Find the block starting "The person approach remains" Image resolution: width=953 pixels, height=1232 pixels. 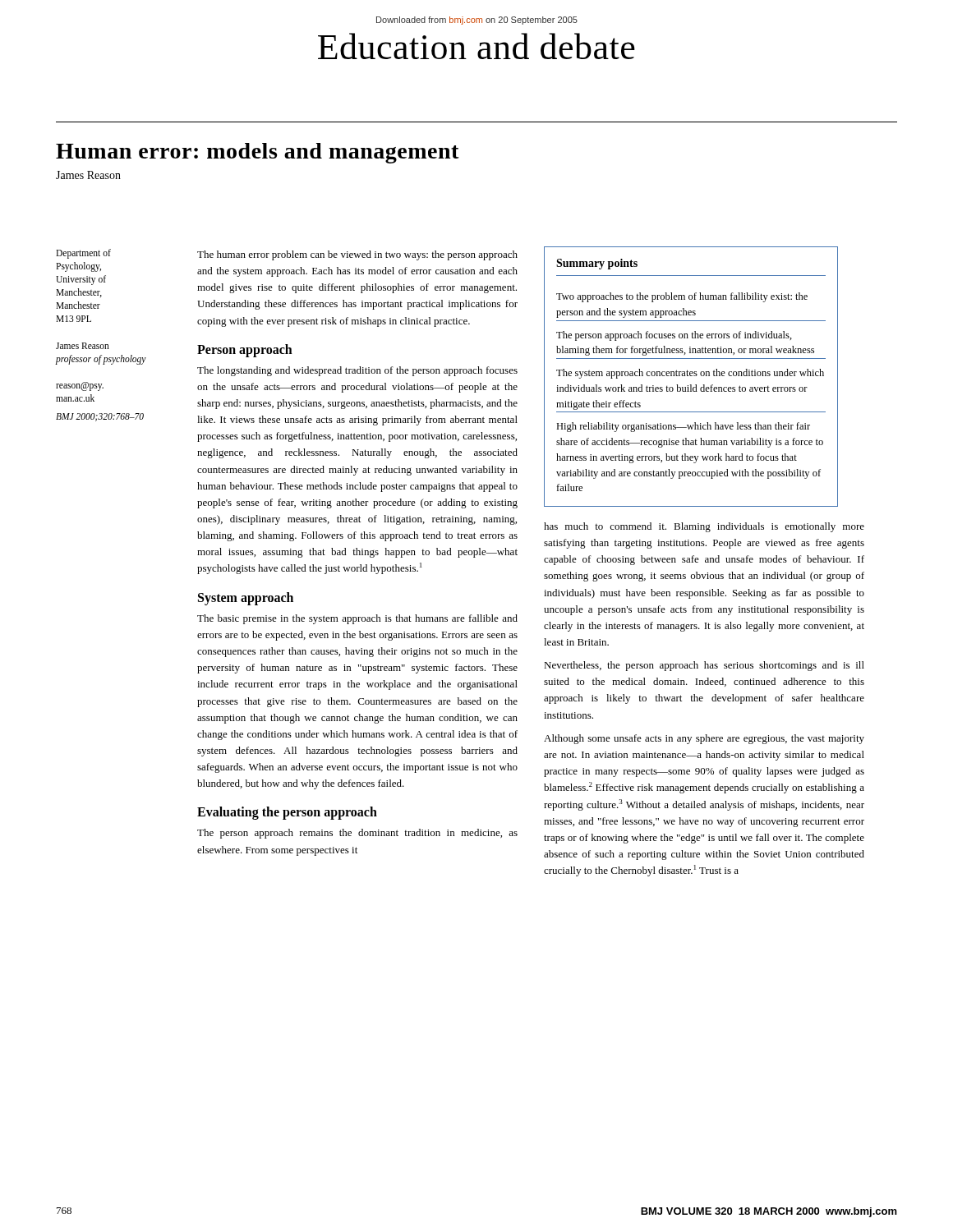357,841
